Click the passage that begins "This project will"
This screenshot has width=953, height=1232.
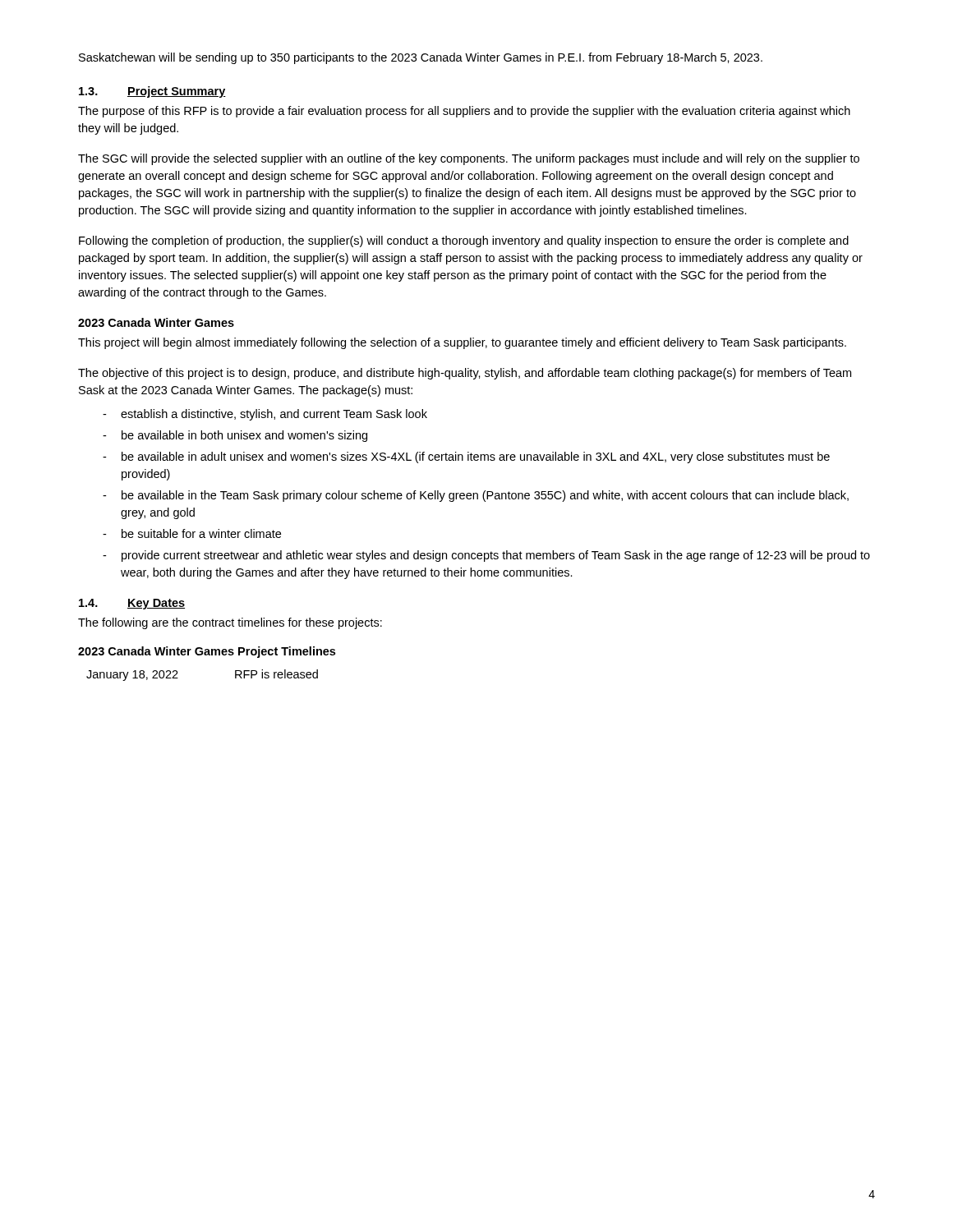(463, 343)
